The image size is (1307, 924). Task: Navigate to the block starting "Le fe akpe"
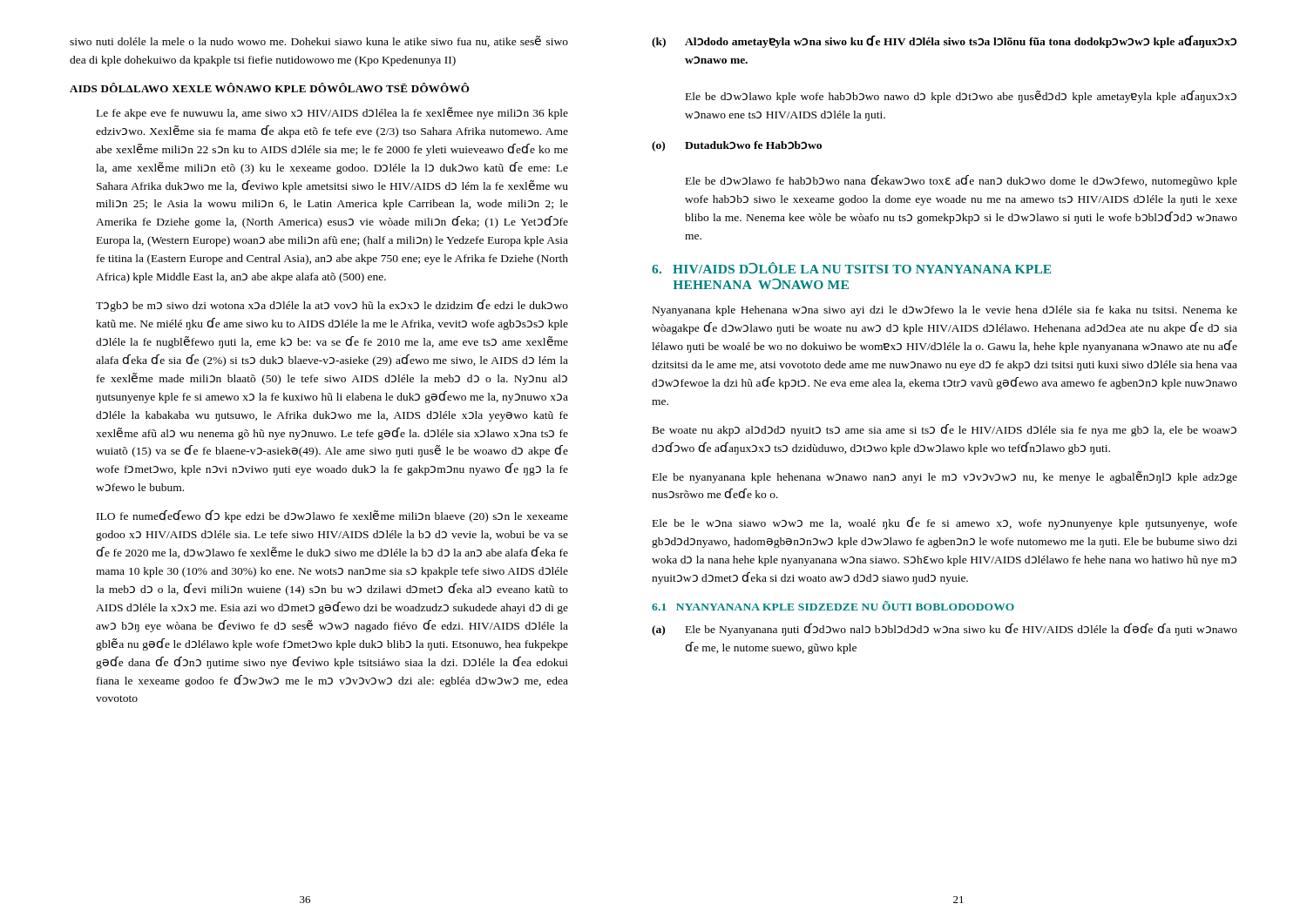click(x=332, y=195)
